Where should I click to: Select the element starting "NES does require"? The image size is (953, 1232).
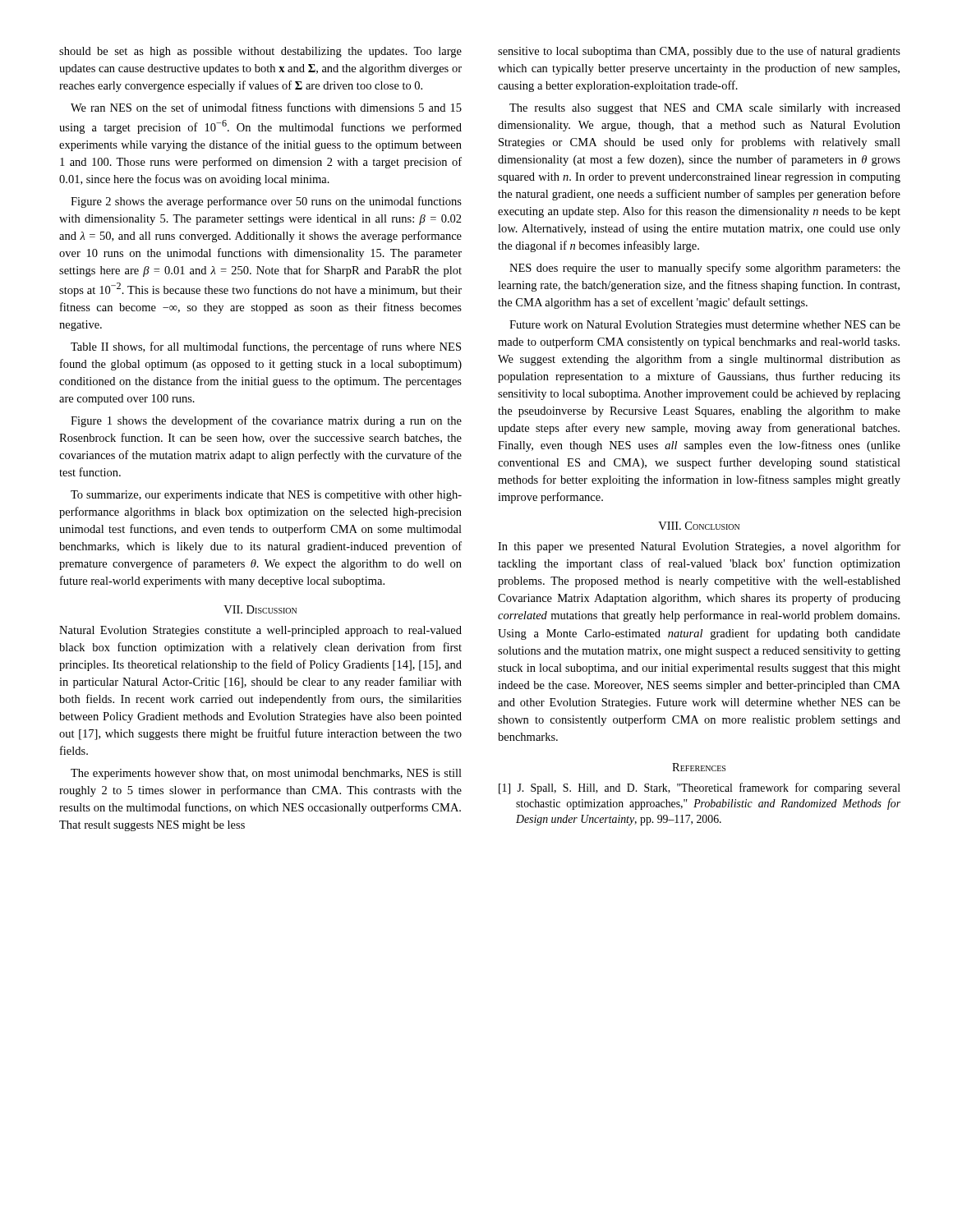699,286
